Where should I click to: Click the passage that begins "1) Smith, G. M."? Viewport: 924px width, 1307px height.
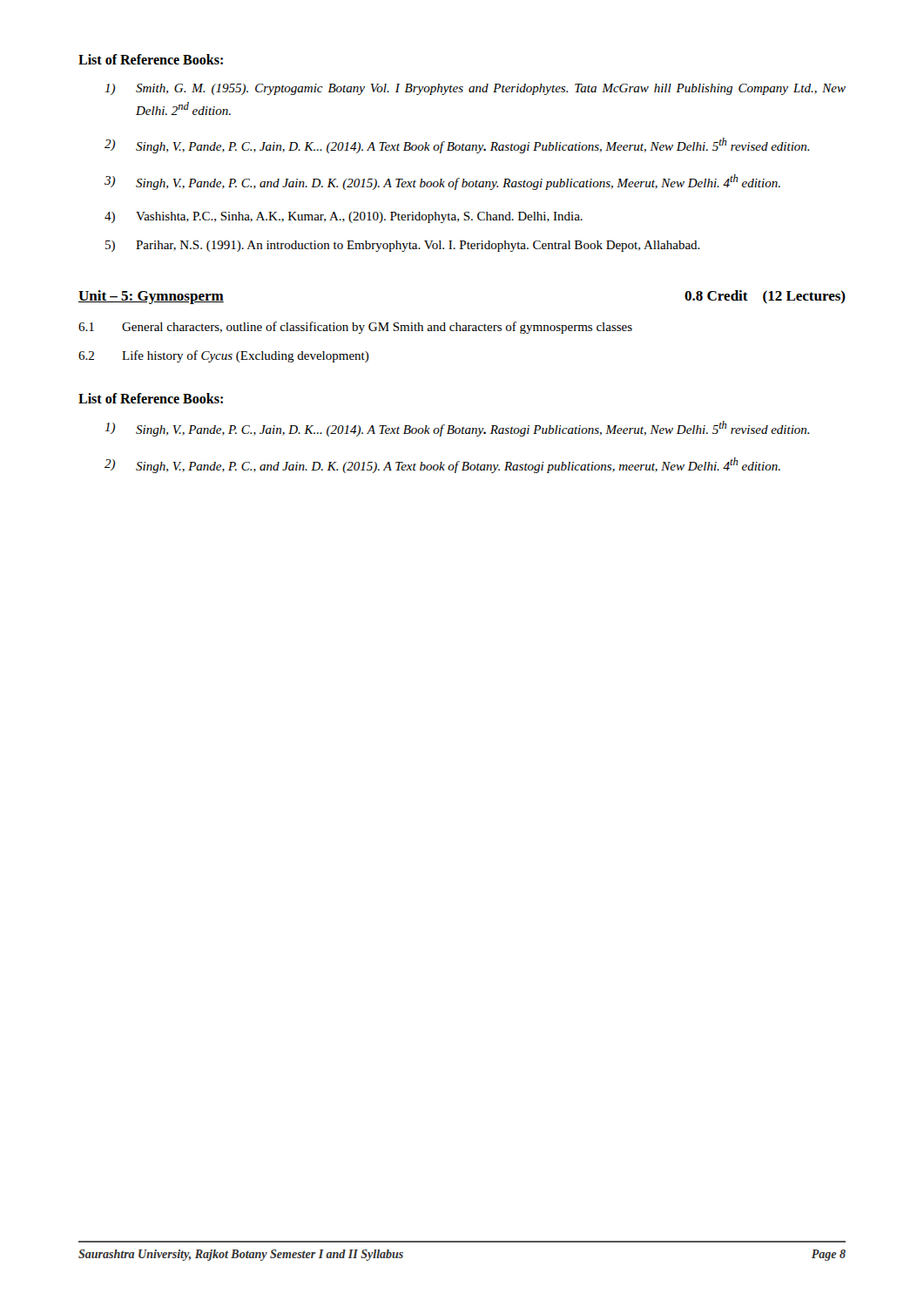point(475,99)
